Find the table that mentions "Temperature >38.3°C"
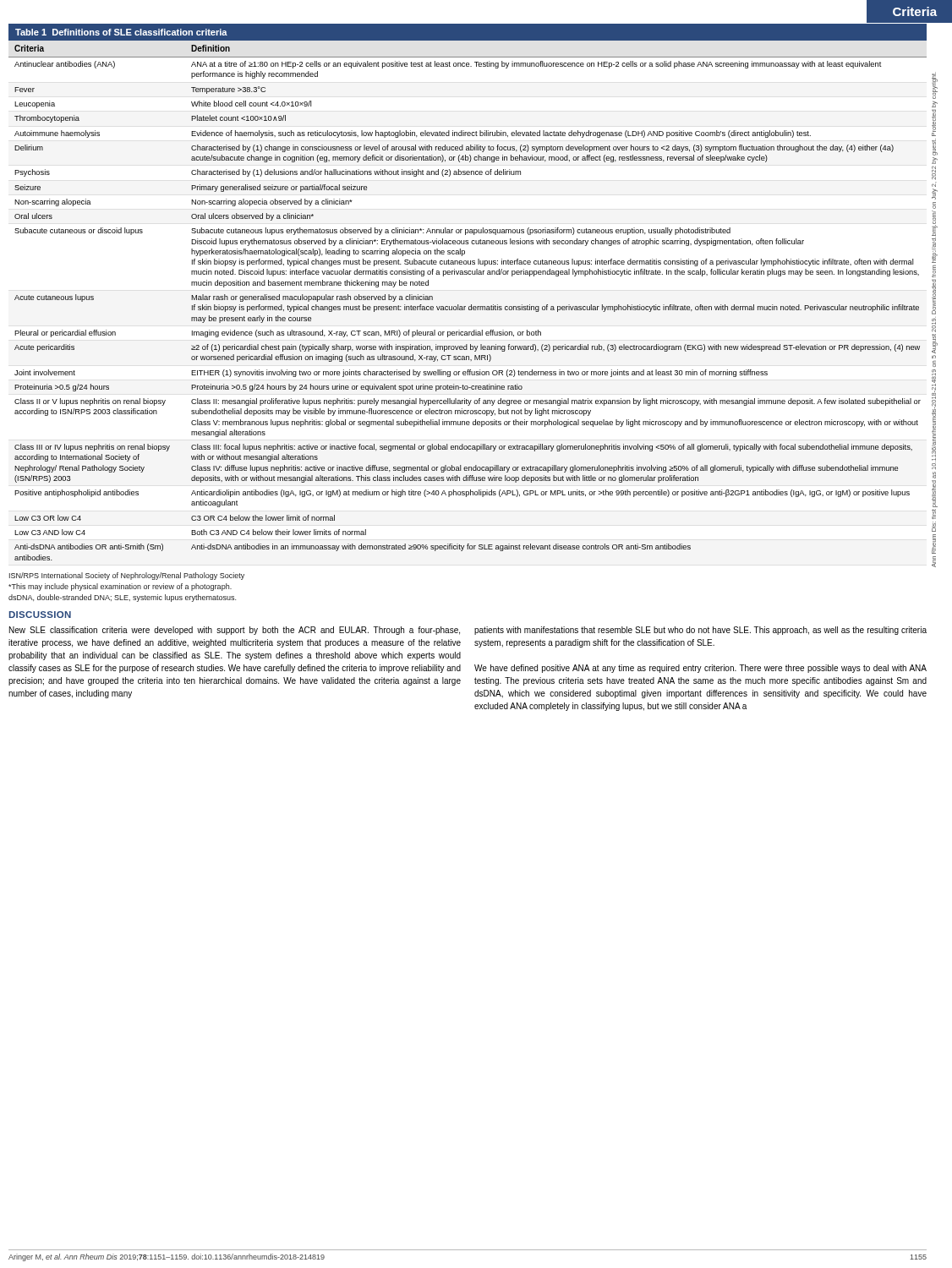This screenshot has height=1268, width=952. tap(468, 295)
